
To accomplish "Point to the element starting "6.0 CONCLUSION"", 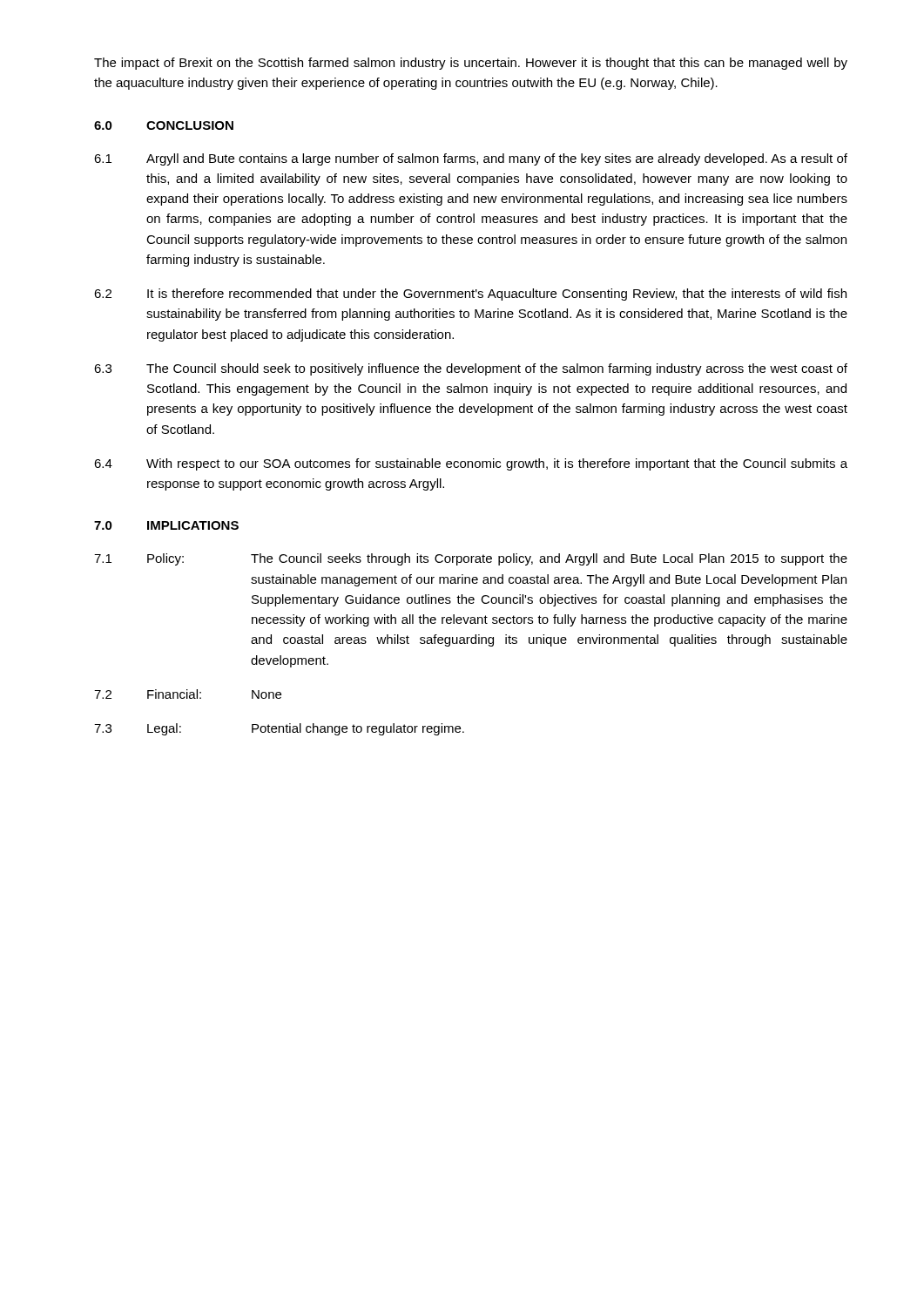I will tap(164, 125).
